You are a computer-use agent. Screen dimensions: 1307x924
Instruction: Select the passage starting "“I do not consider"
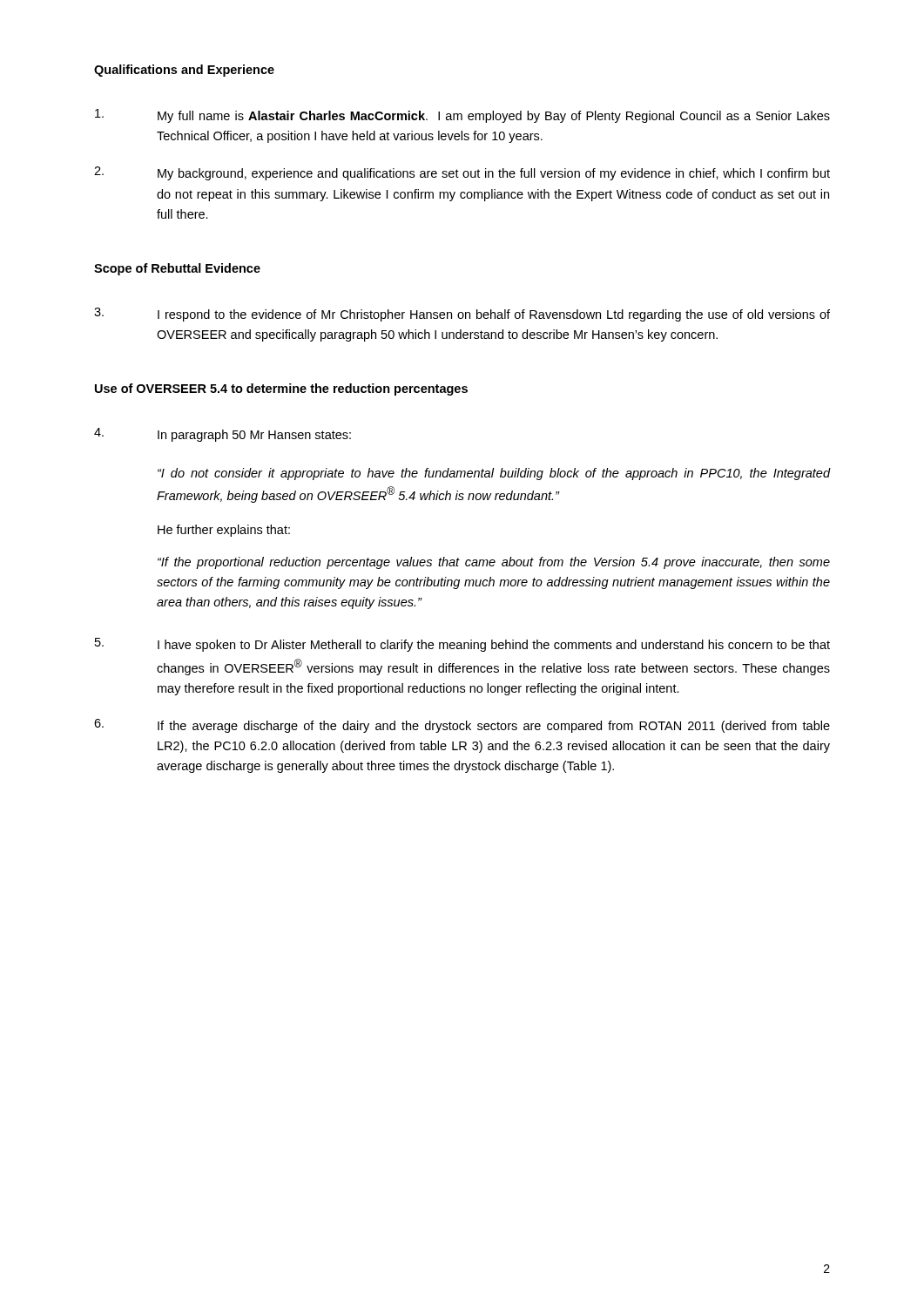click(493, 484)
